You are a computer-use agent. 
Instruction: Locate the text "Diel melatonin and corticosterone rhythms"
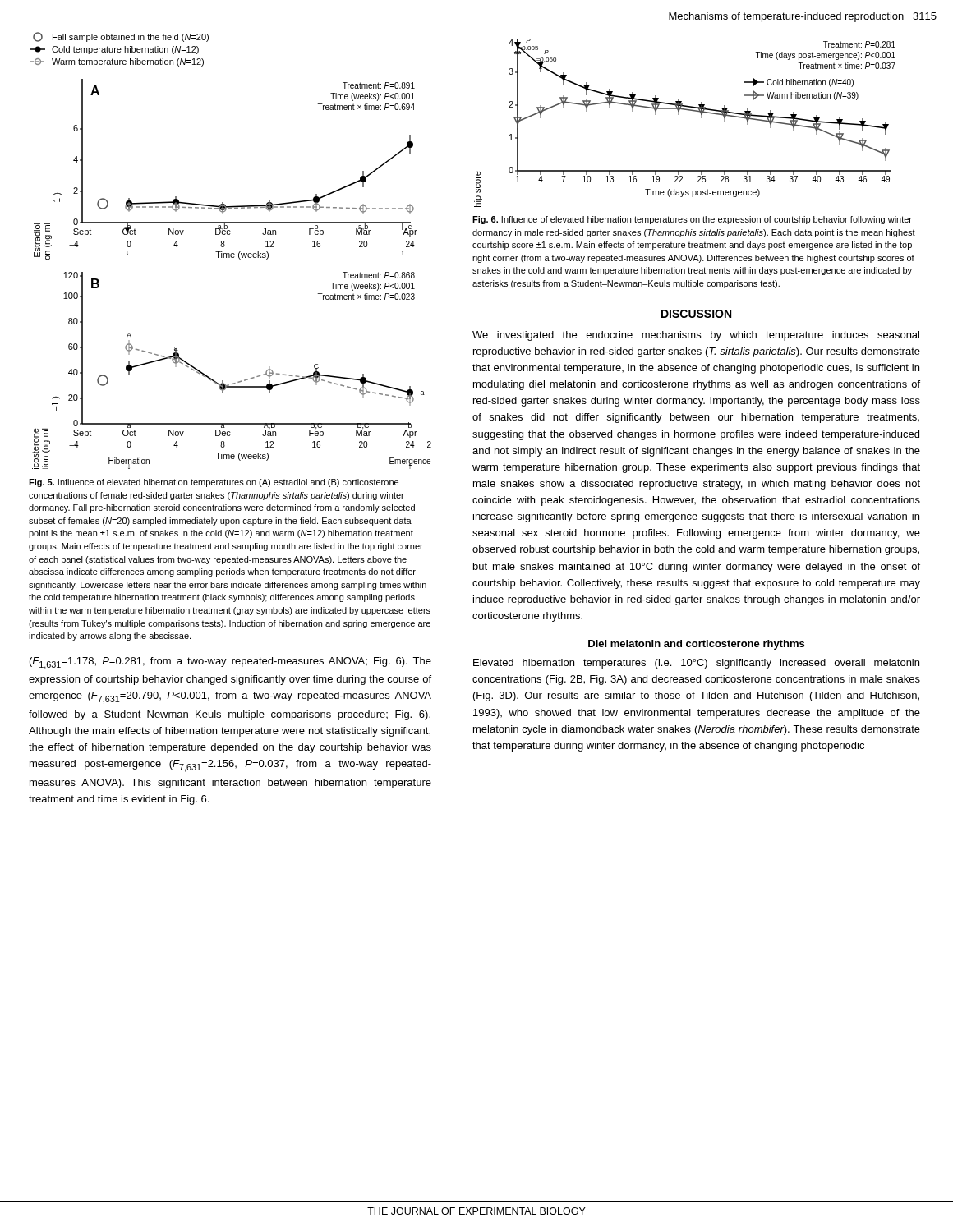pos(696,644)
